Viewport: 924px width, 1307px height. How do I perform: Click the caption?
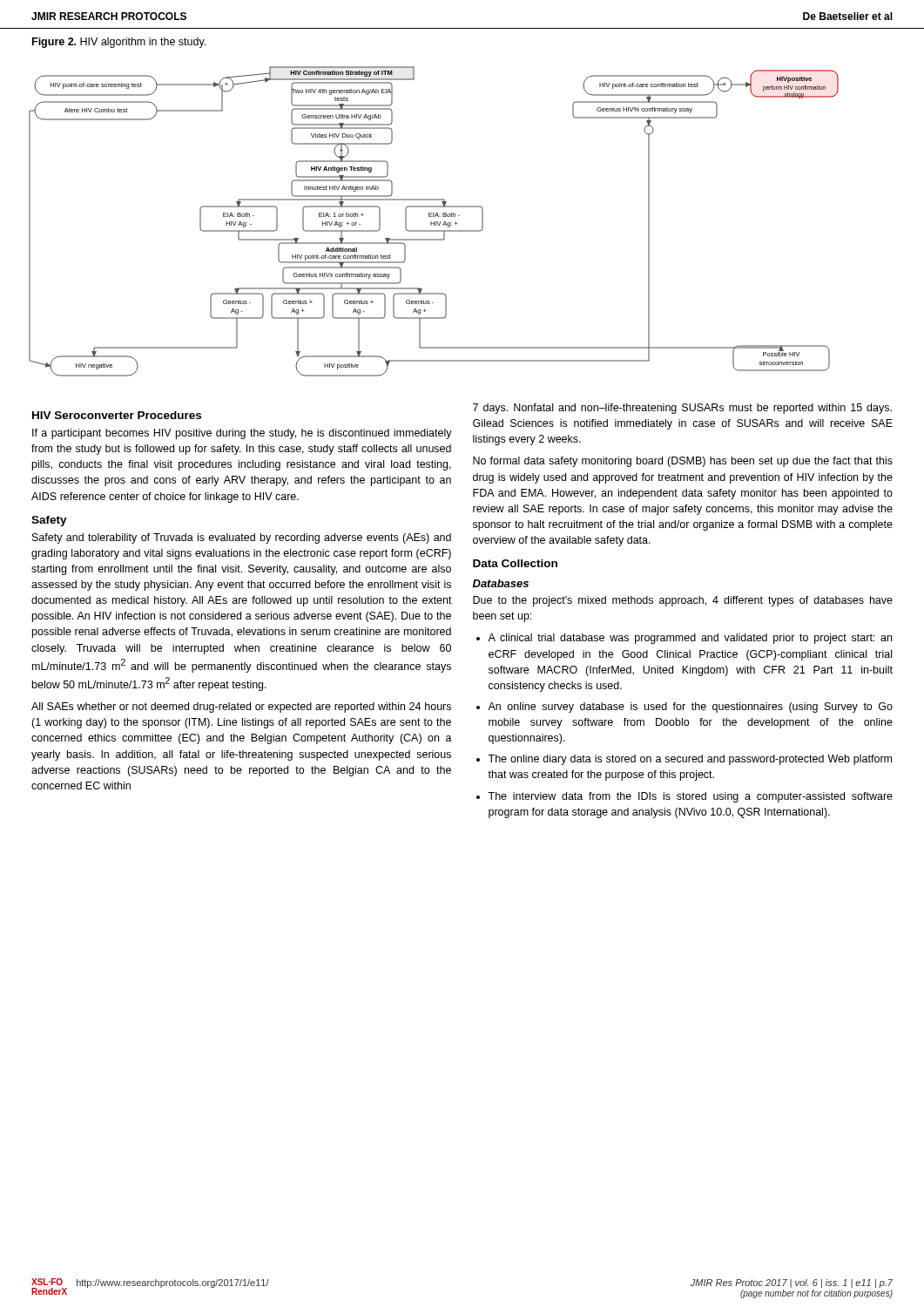[x=119, y=42]
